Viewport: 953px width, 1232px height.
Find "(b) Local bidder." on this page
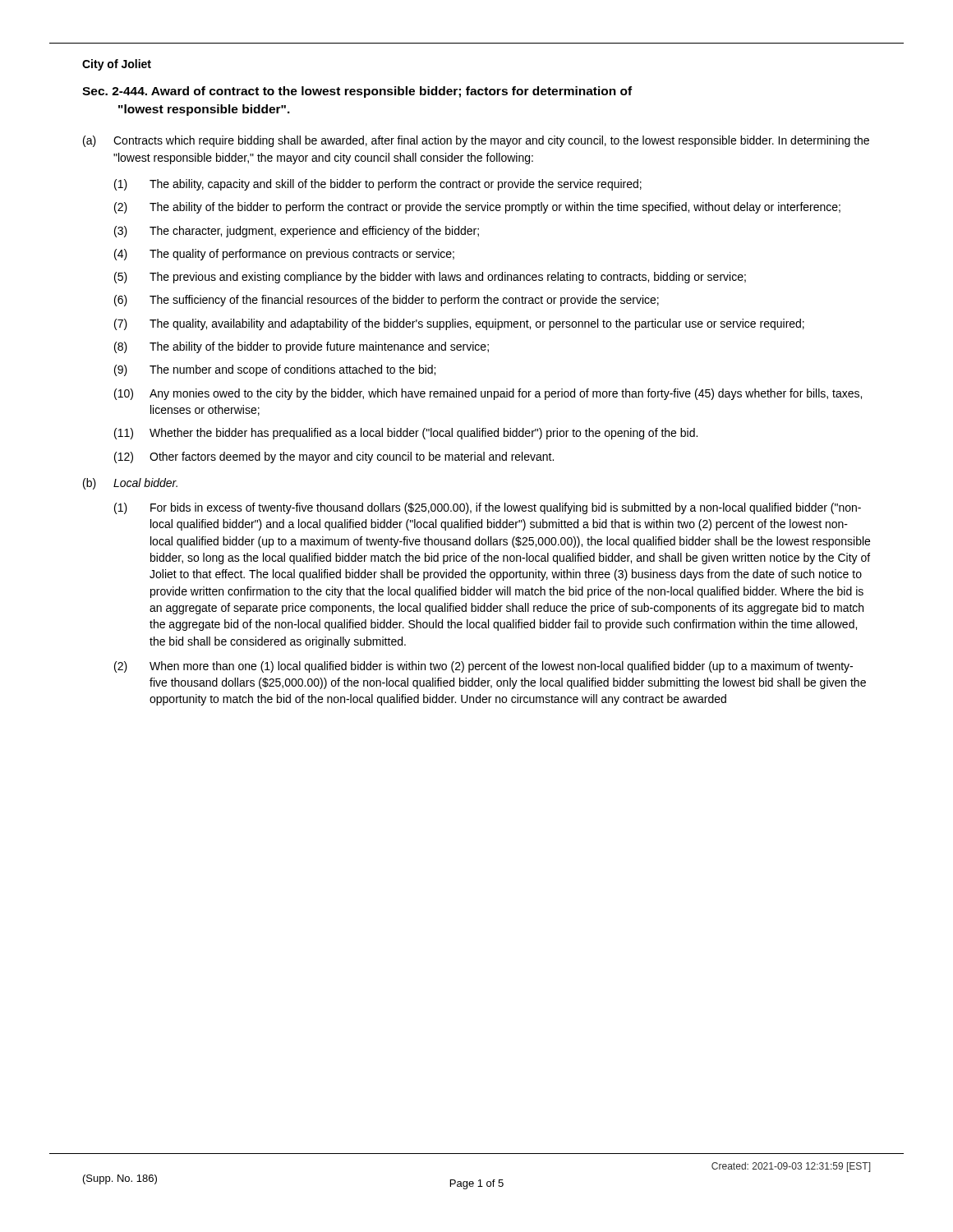(x=130, y=483)
